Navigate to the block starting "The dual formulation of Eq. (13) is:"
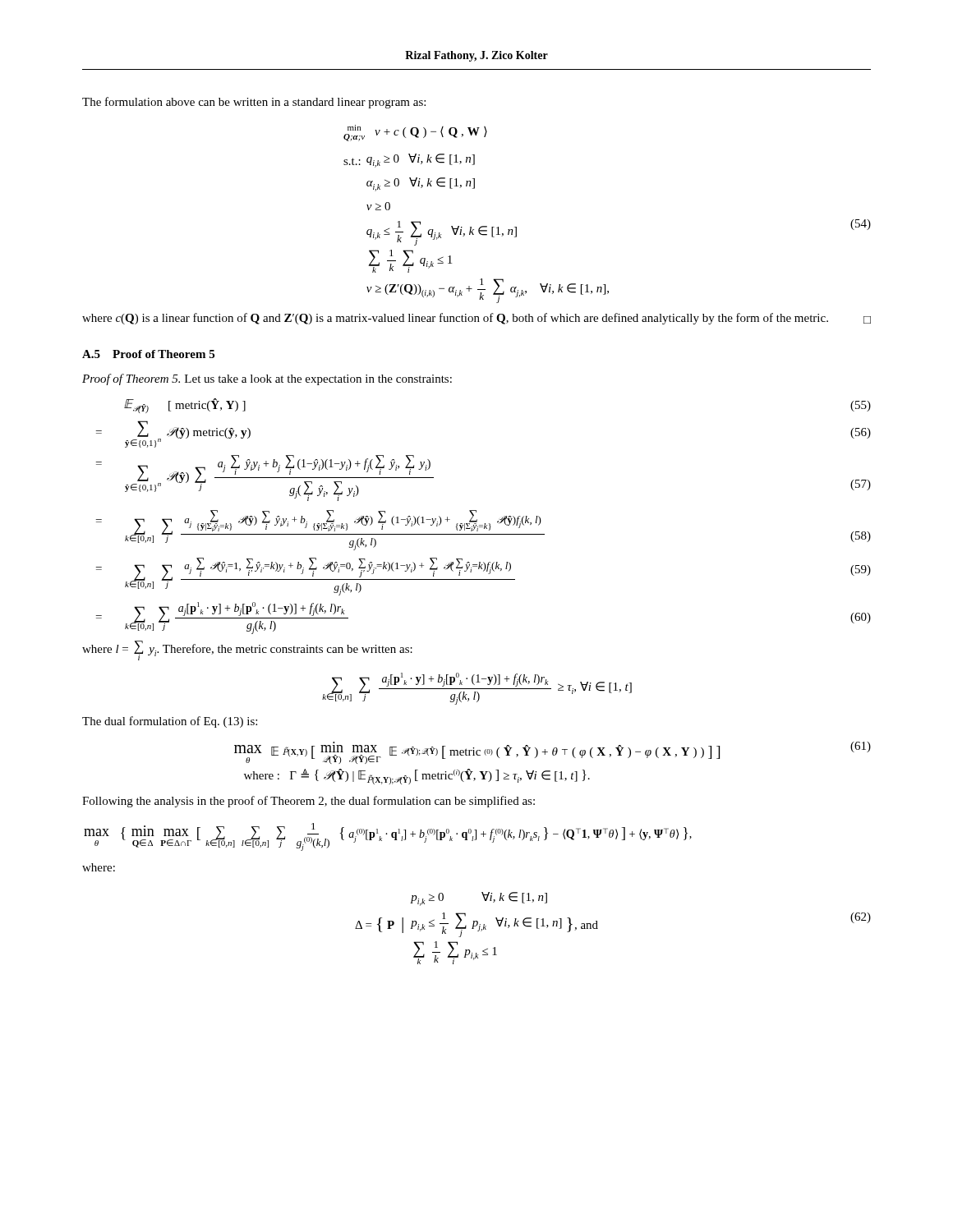 pyautogui.click(x=170, y=721)
